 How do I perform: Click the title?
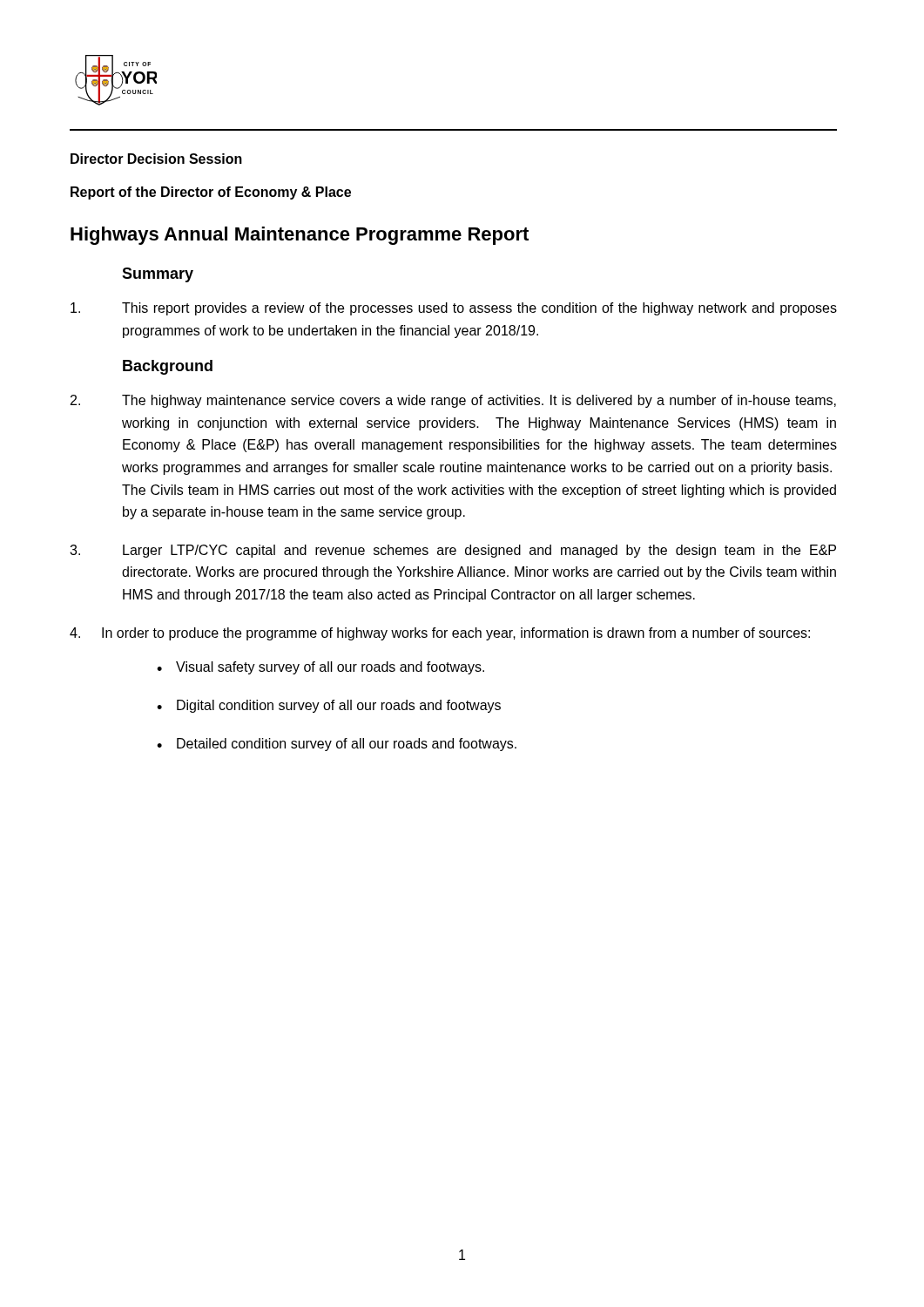tap(299, 234)
